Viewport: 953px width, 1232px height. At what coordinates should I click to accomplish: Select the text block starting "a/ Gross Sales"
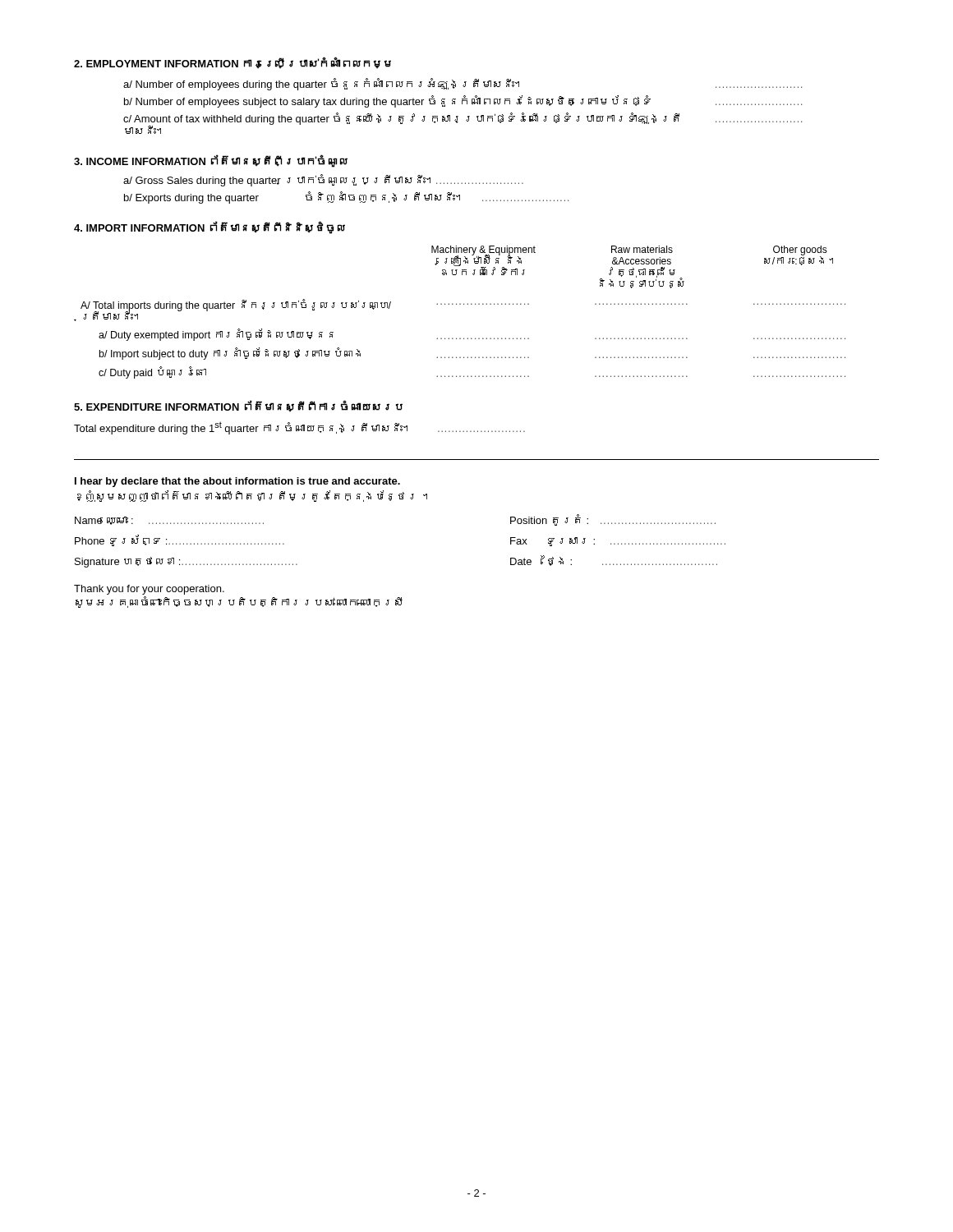point(345,180)
